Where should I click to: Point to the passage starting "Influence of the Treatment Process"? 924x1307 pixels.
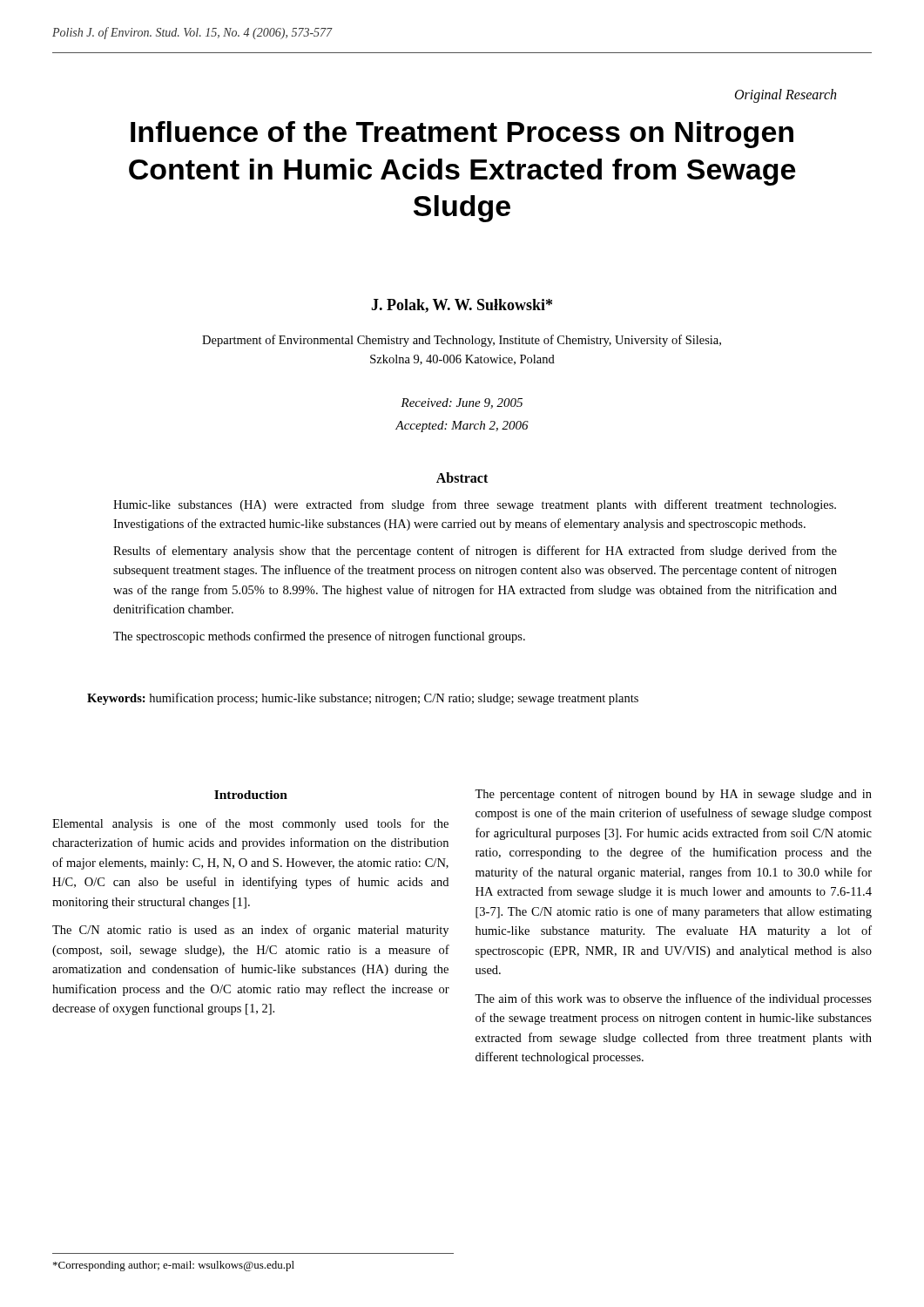point(462,169)
